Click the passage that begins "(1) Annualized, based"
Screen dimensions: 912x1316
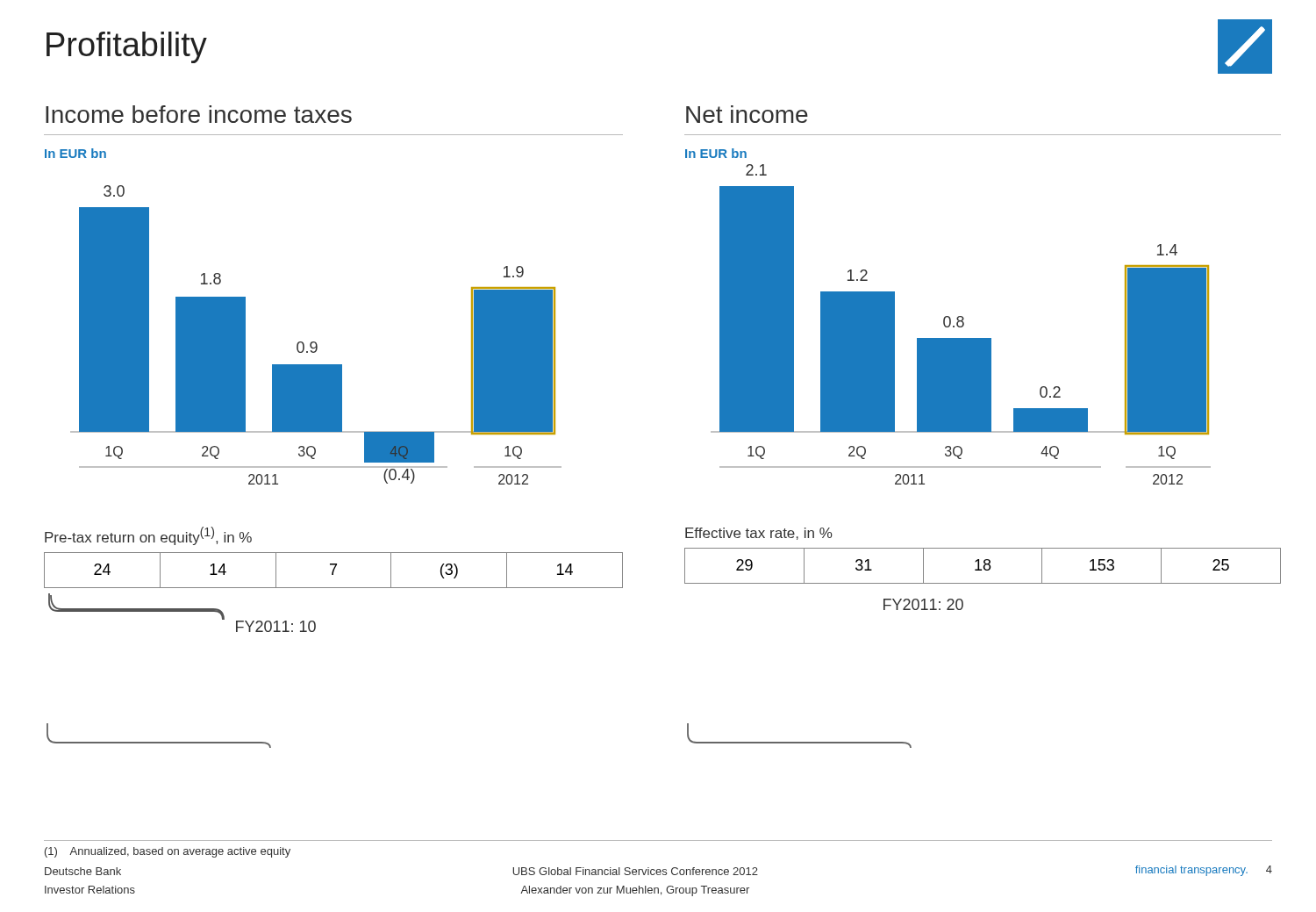(x=167, y=851)
